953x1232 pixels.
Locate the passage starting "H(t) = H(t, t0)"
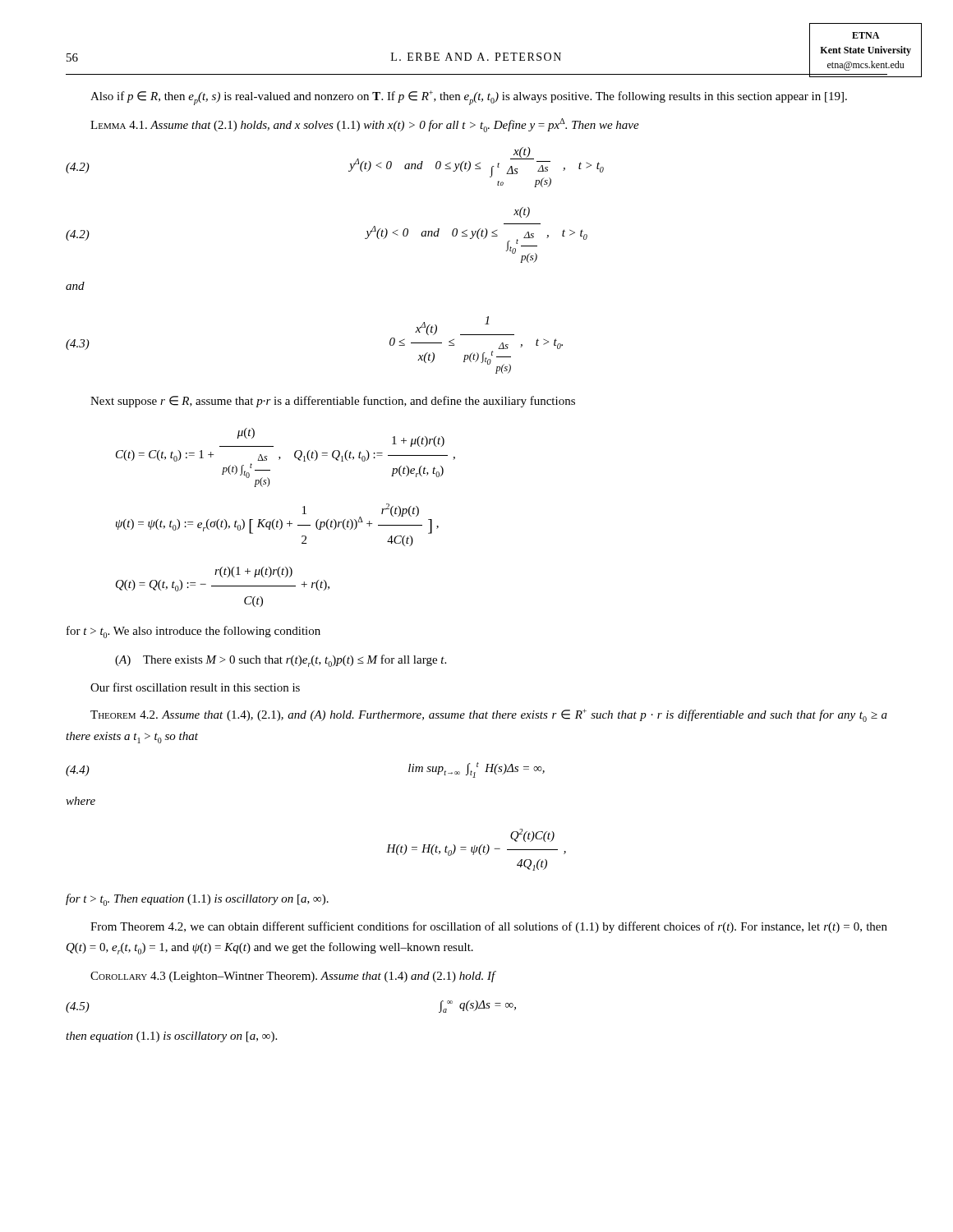pyautogui.click(x=476, y=850)
